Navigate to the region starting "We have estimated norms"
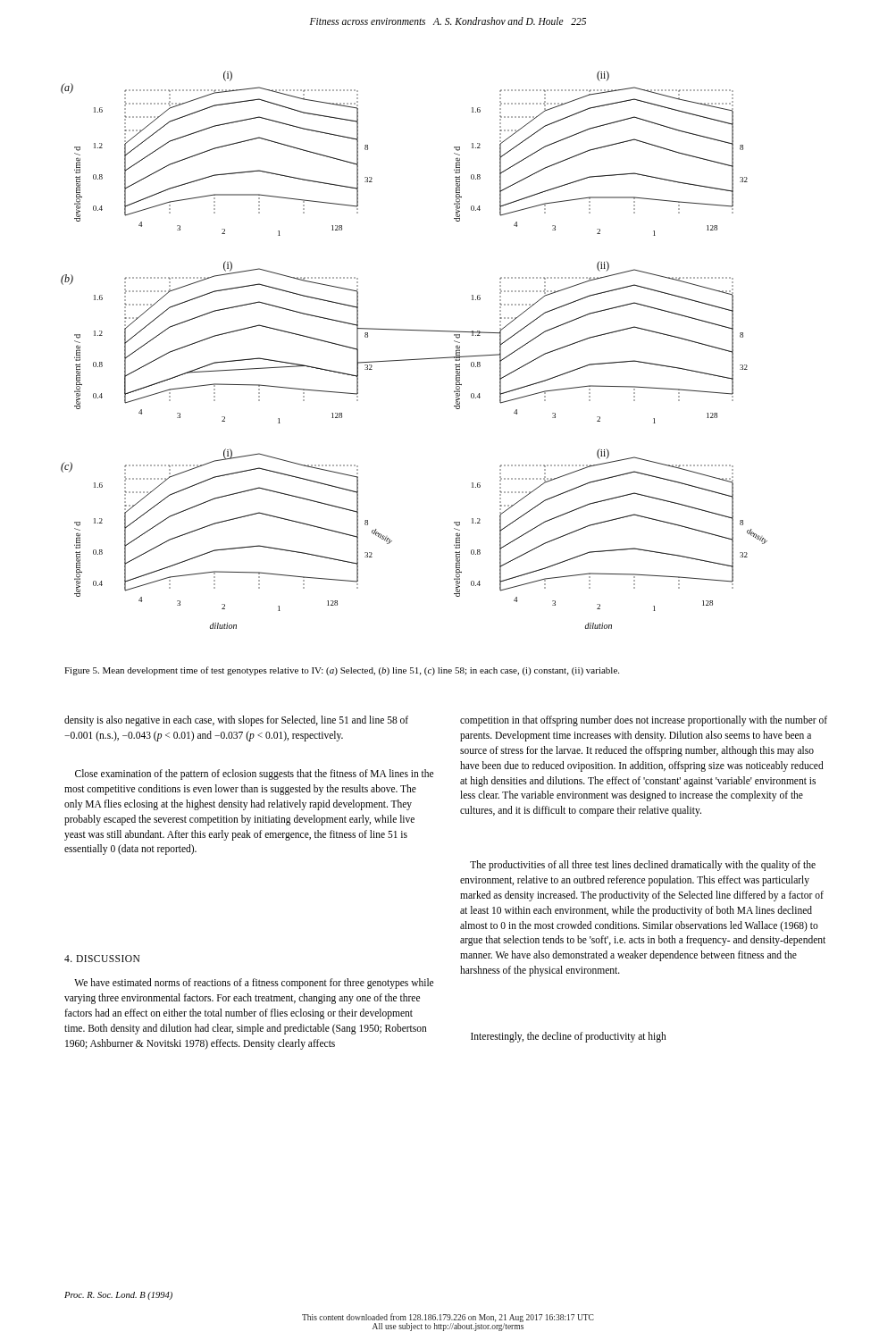Viewport: 896px width, 1340px height. click(x=249, y=1013)
